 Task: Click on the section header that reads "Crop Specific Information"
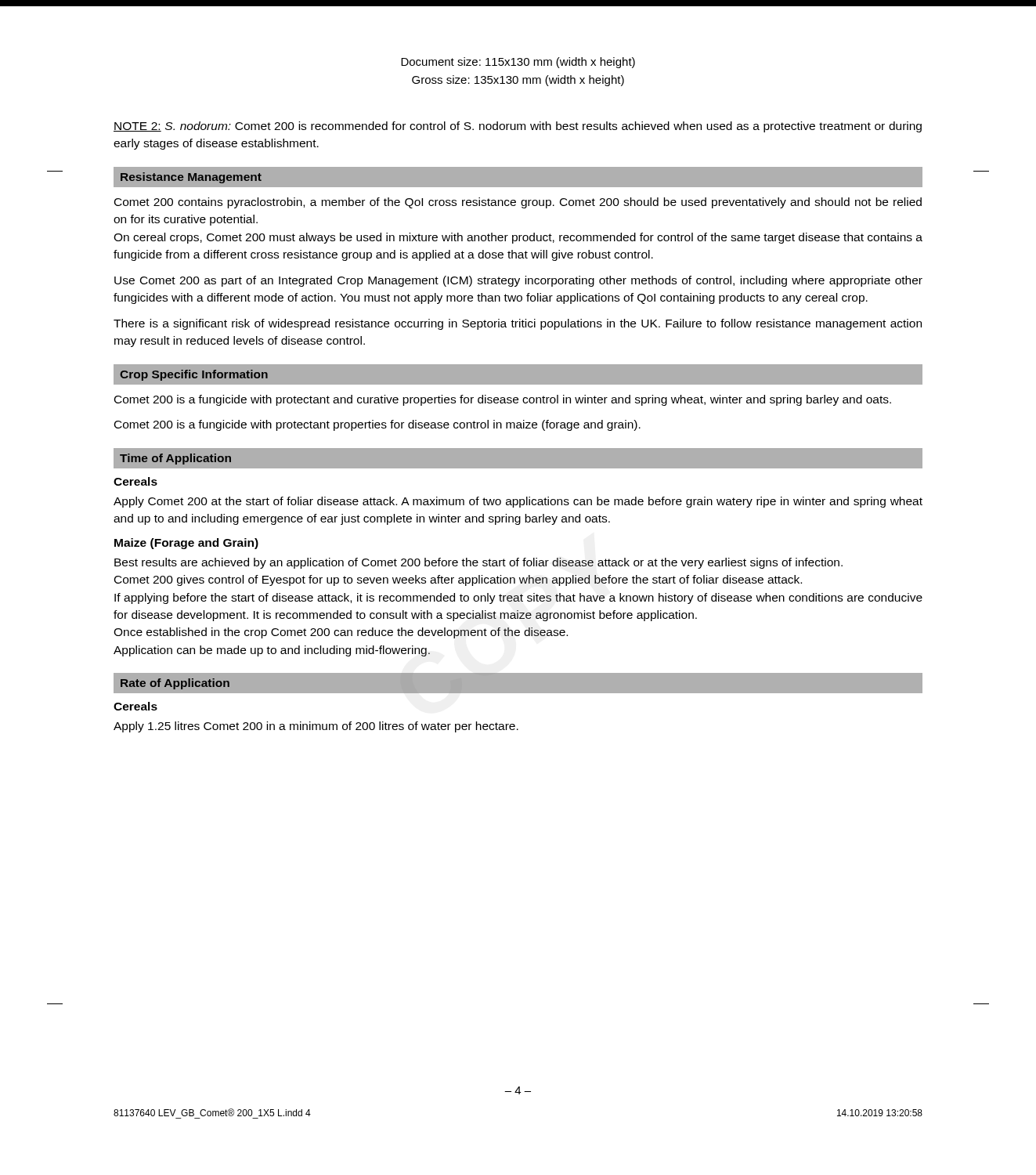(194, 374)
